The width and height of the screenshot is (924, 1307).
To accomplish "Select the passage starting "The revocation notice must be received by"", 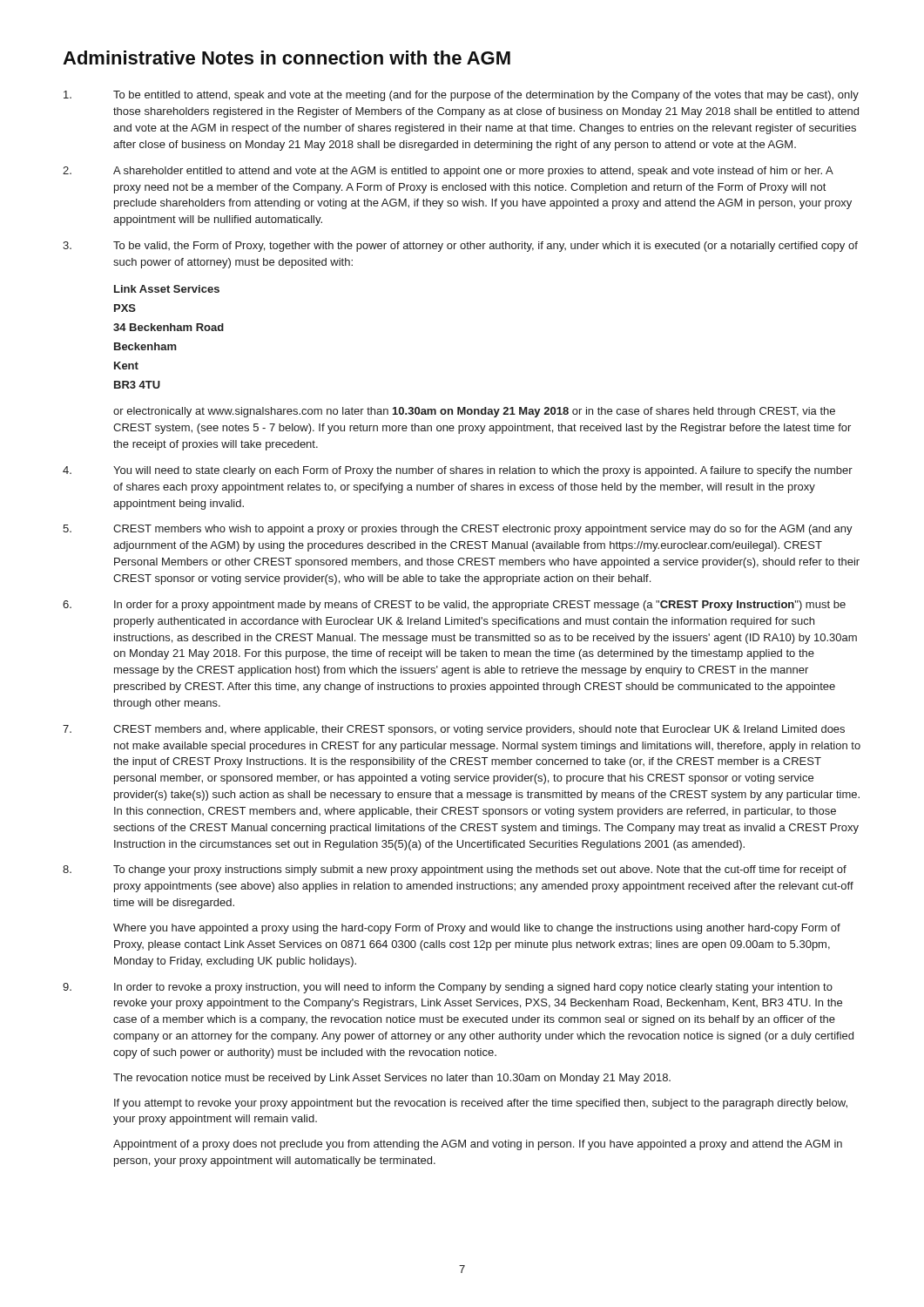I will point(392,1077).
